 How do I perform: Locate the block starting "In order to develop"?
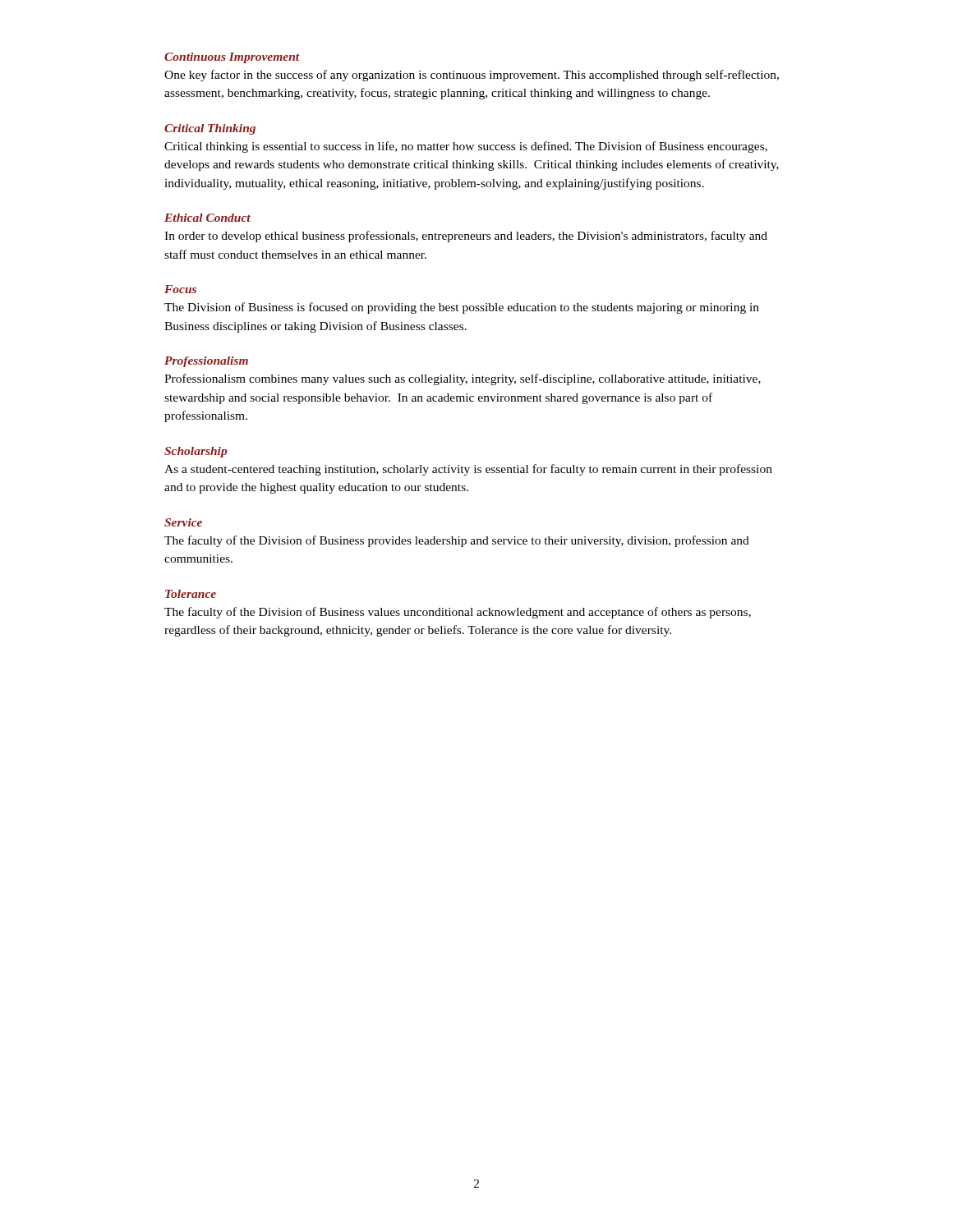[x=466, y=245]
